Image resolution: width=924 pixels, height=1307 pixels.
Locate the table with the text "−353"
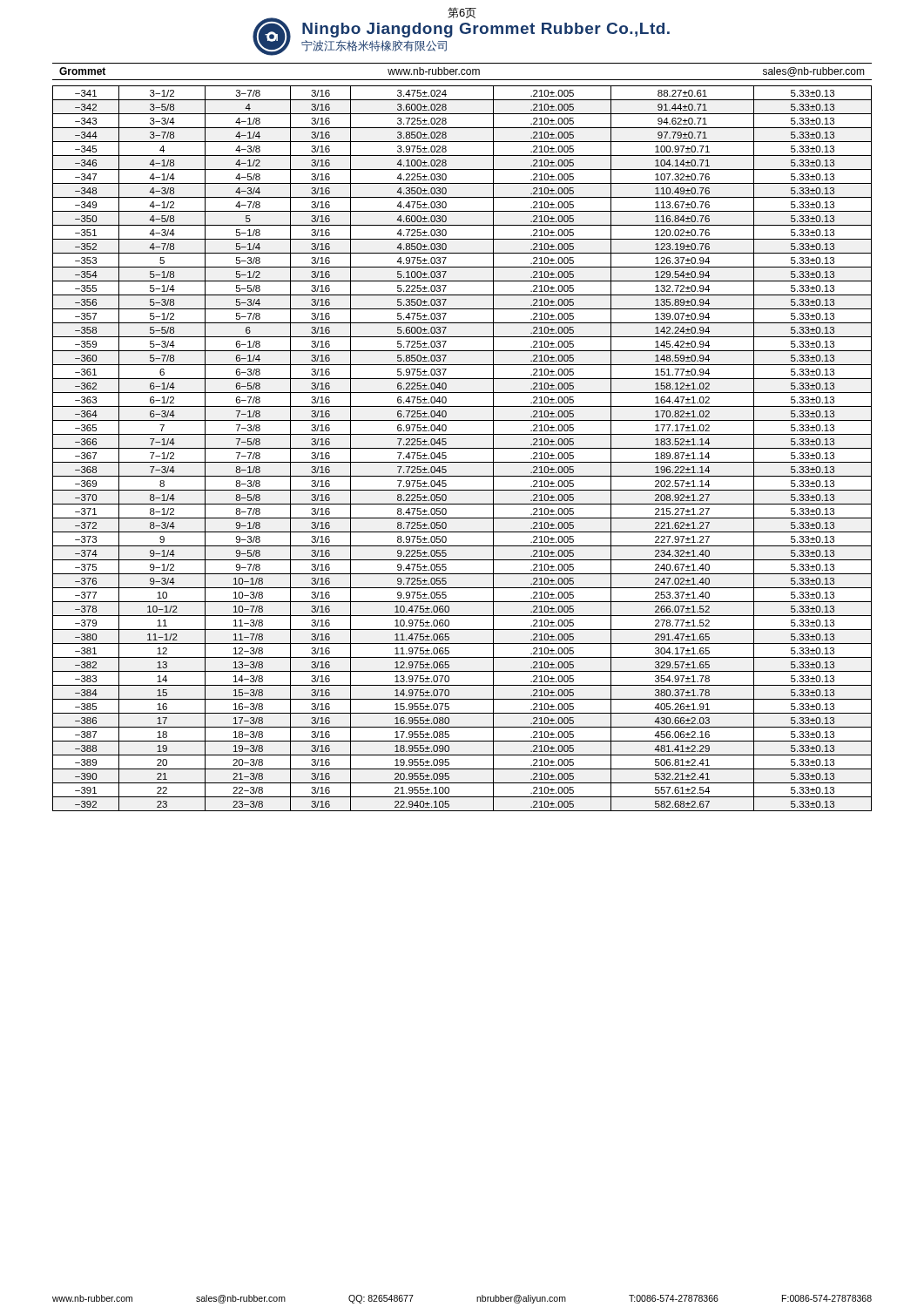tap(462, 676)
